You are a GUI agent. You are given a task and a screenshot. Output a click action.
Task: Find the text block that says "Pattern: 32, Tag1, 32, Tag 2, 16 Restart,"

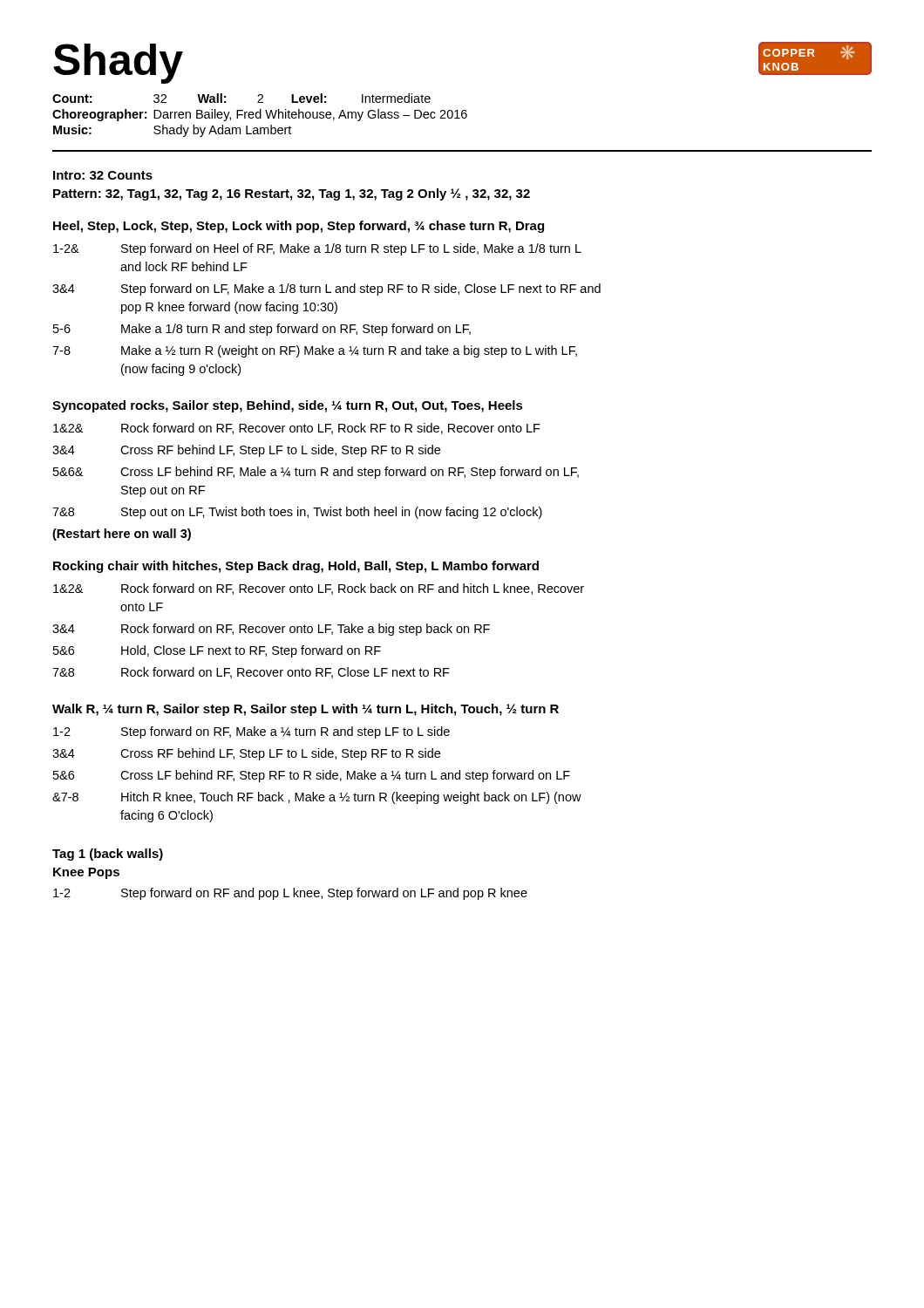[462, 193]
